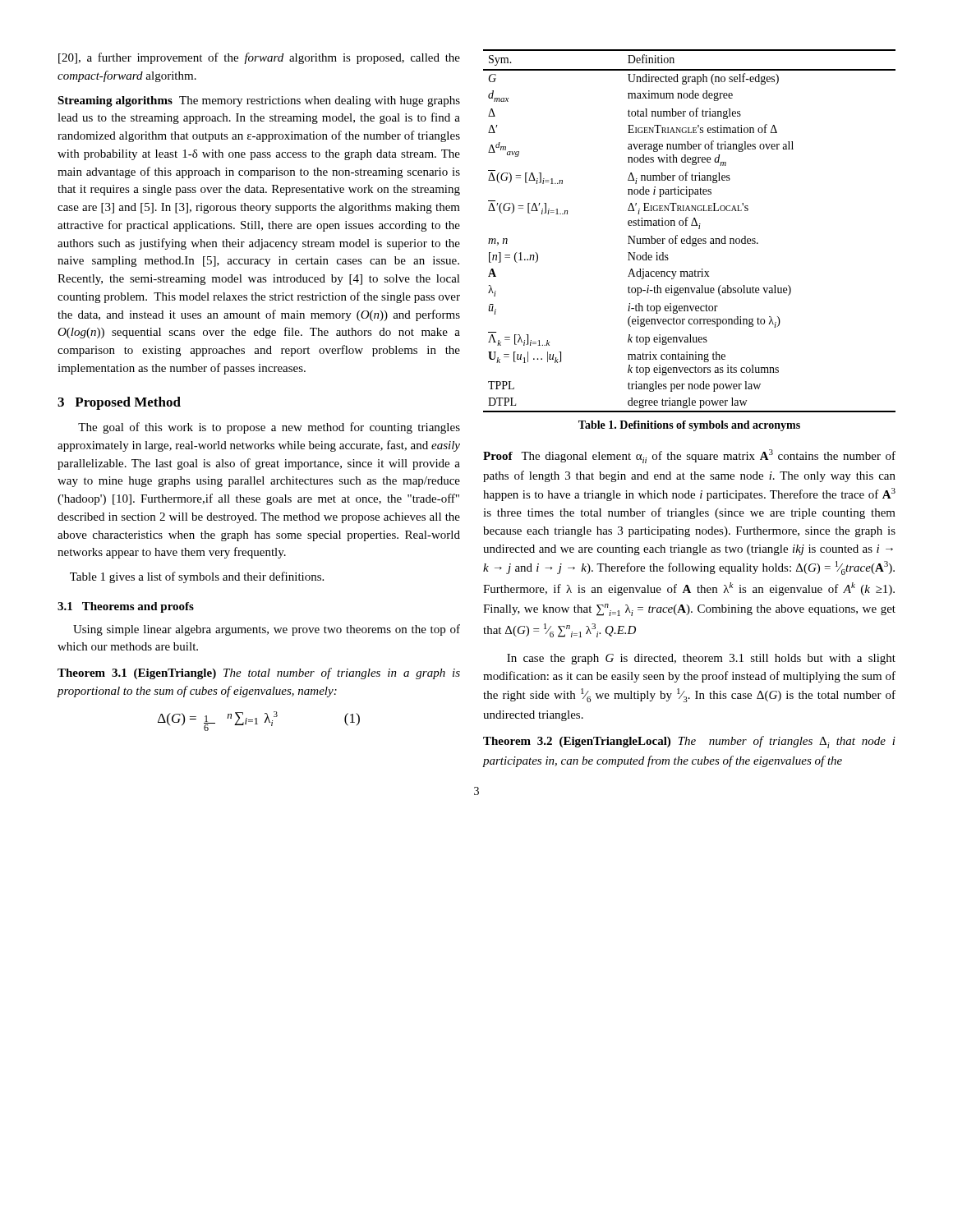The width and height of the screenshot is (953, 1232).
Task: Locate the text block containing "Streaming algorithms The memory restrictions when dealing with"
Action: point(259,234)
